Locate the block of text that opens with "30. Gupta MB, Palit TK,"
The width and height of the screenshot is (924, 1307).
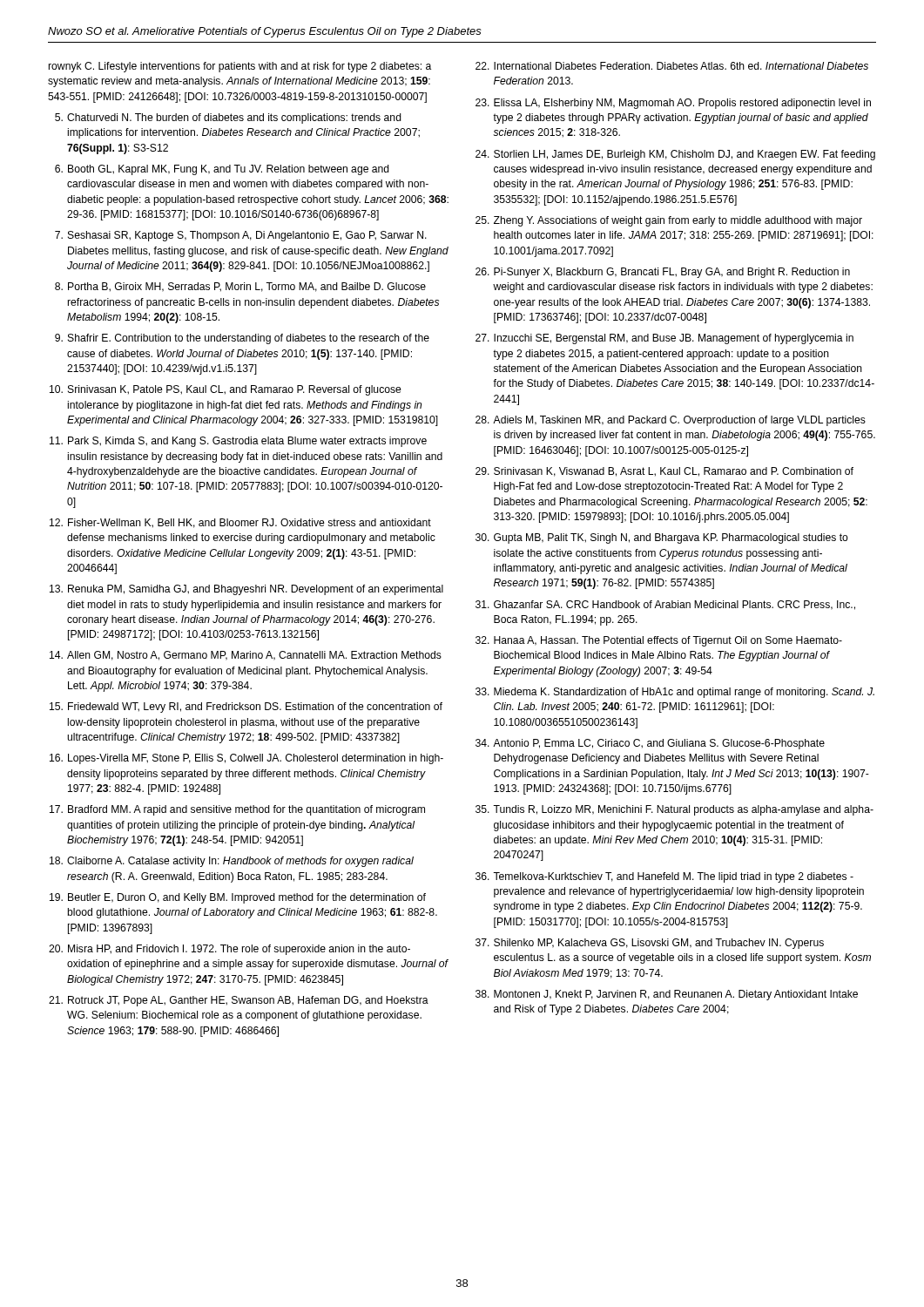(675, 561)
